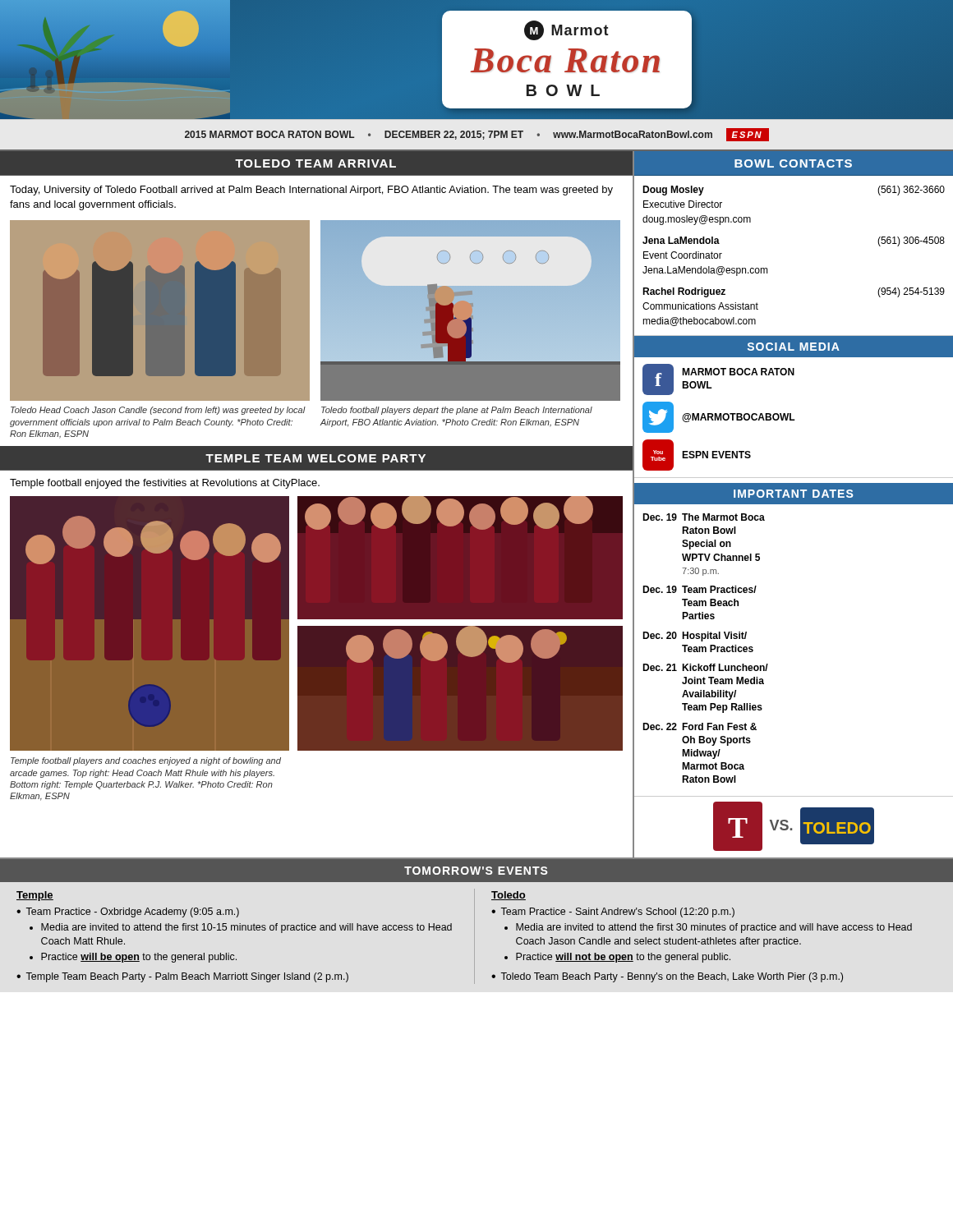Point to the block starting "IMPORTANT DATES"
Image resolution: width=953 pixels, height=1232 pixels.
pyautogui.click(x=794, y=494)
